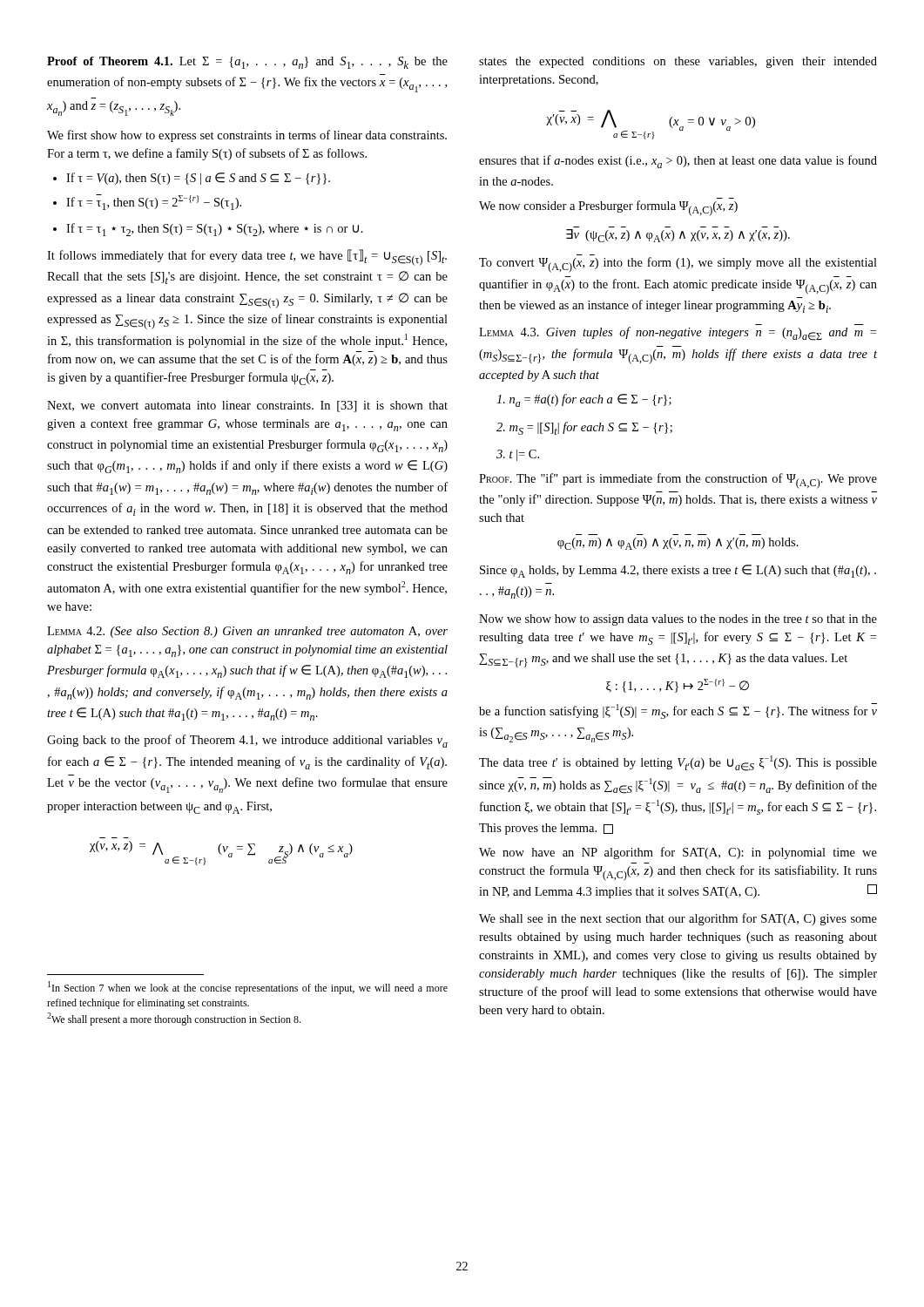
Task: Select the text block containing "states the expected conditions on these variables, given"
Action: click(x=678, y=71)
